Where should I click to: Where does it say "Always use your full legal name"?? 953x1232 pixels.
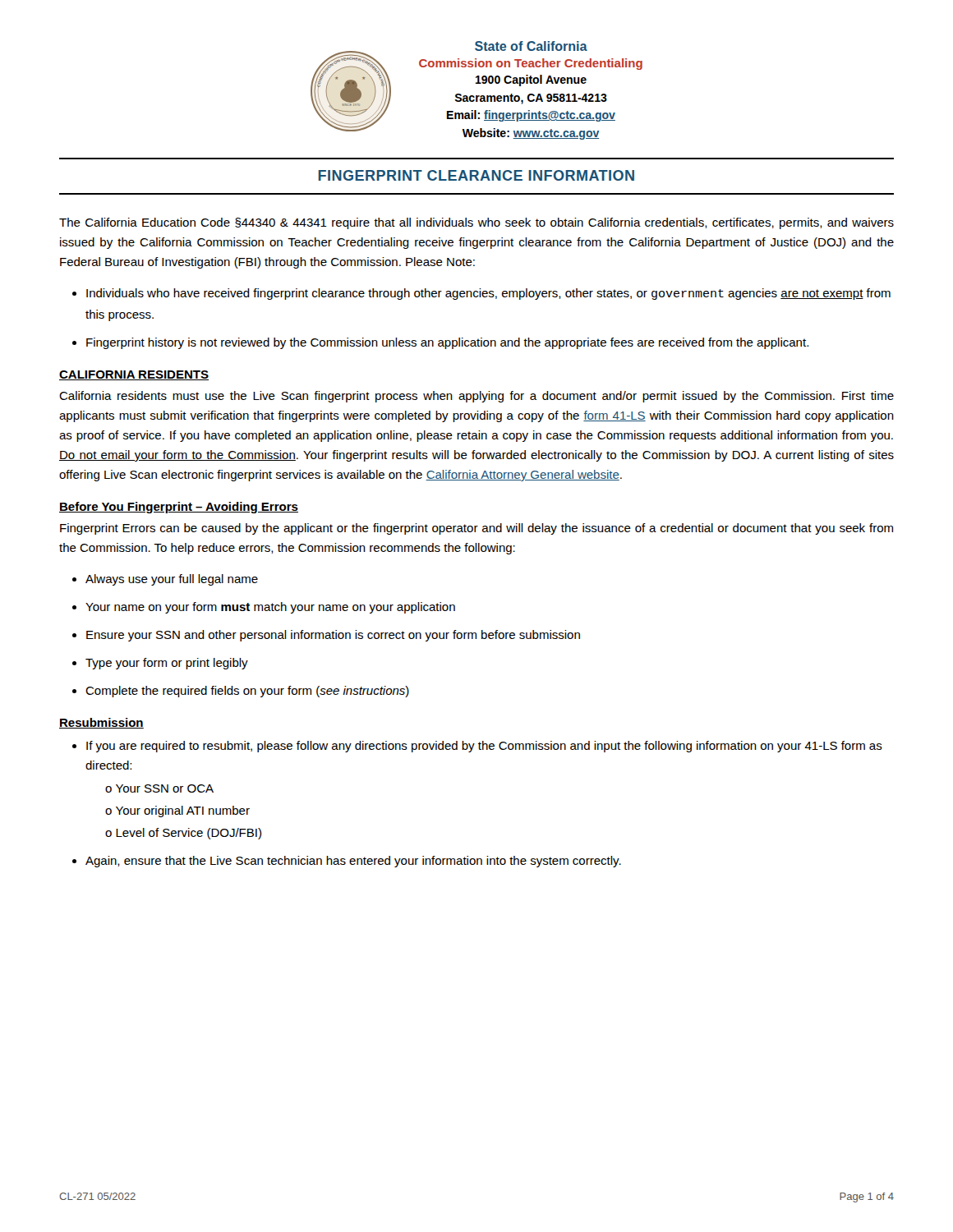click(x=172, y=578)
